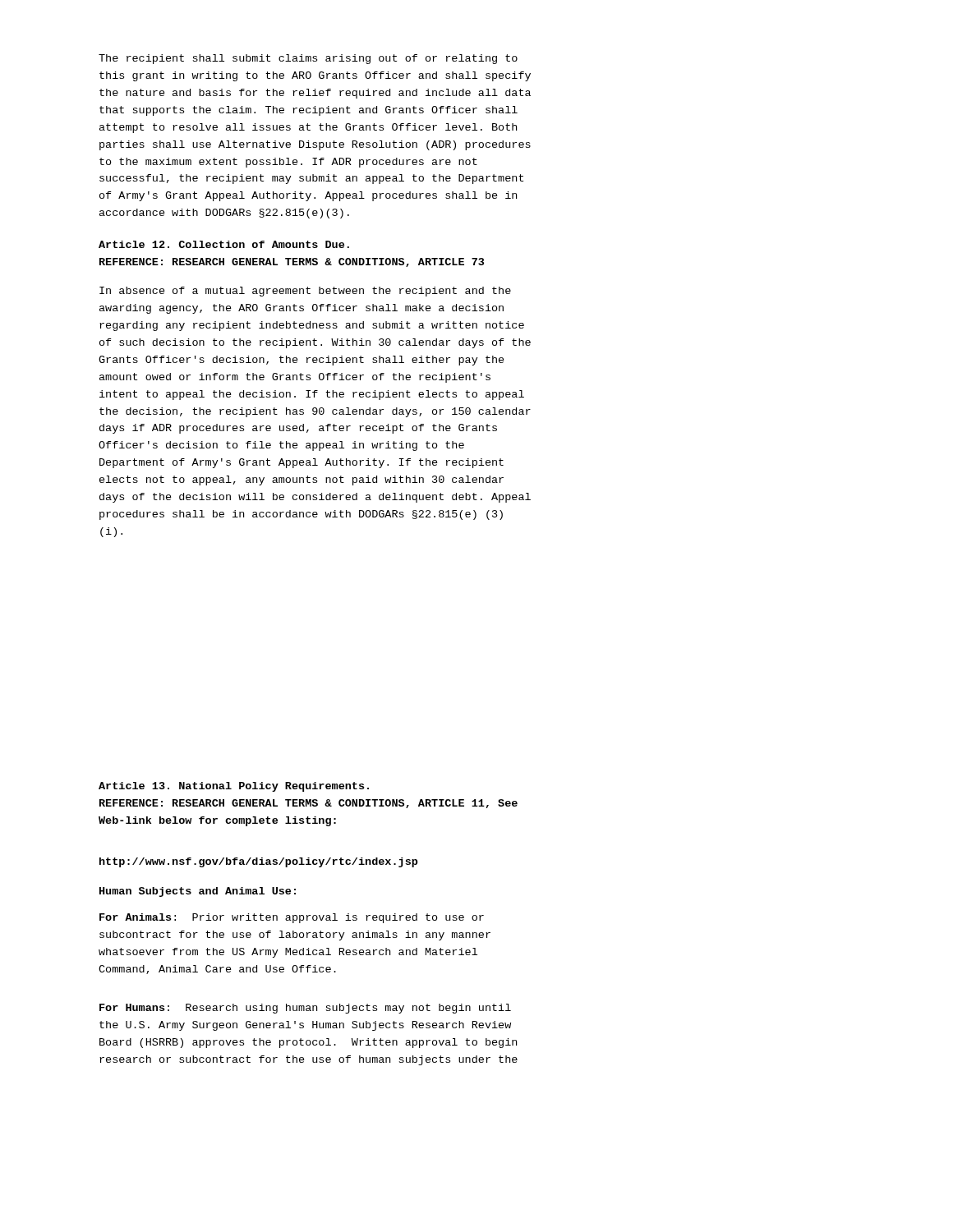This screenshot has height=1232, width=953.
Task: Select the section header that says "Article 12. Collection of Amounts Due."
Action: click(292, 254)
